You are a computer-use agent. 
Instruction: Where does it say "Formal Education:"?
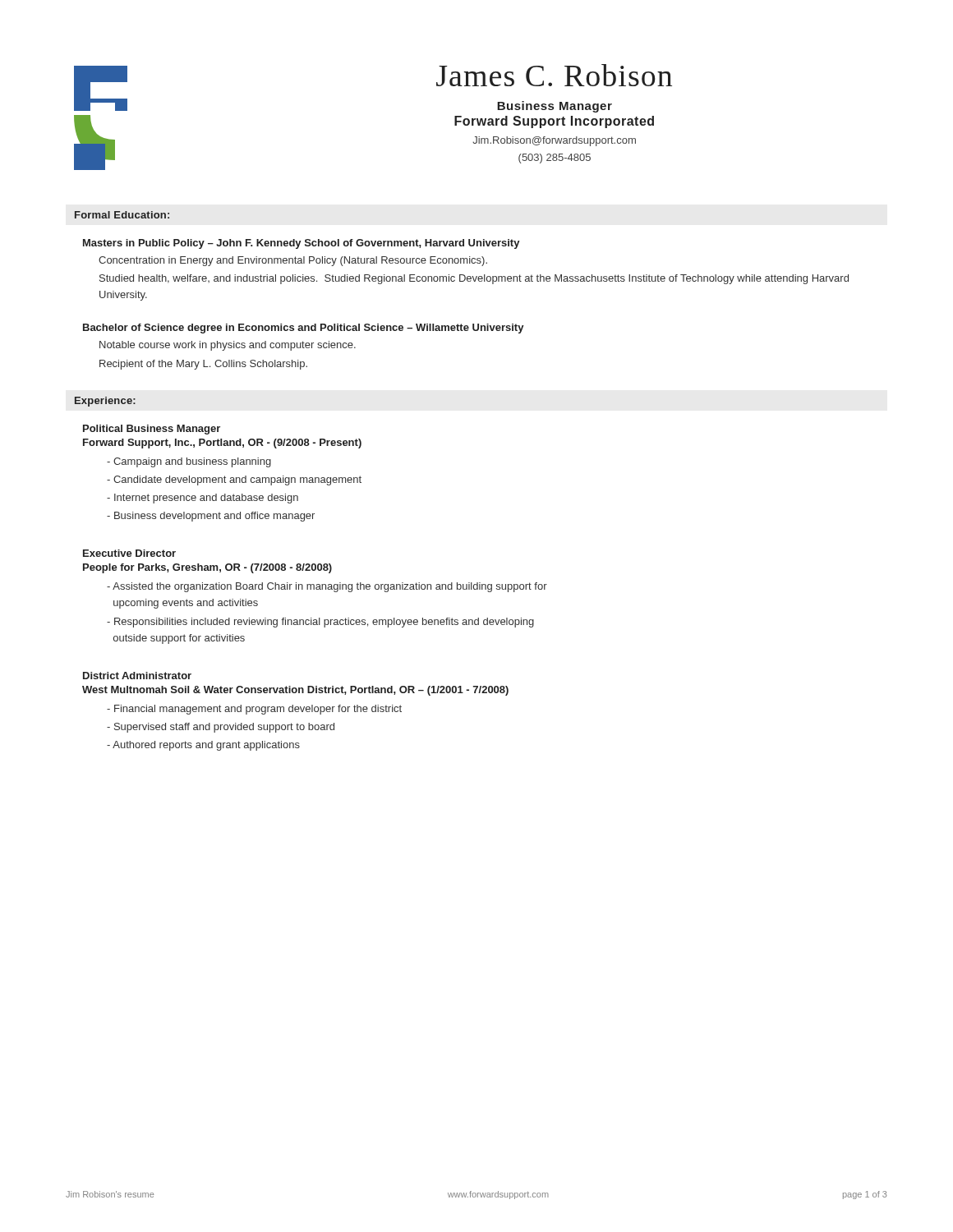tap(122, 215)
